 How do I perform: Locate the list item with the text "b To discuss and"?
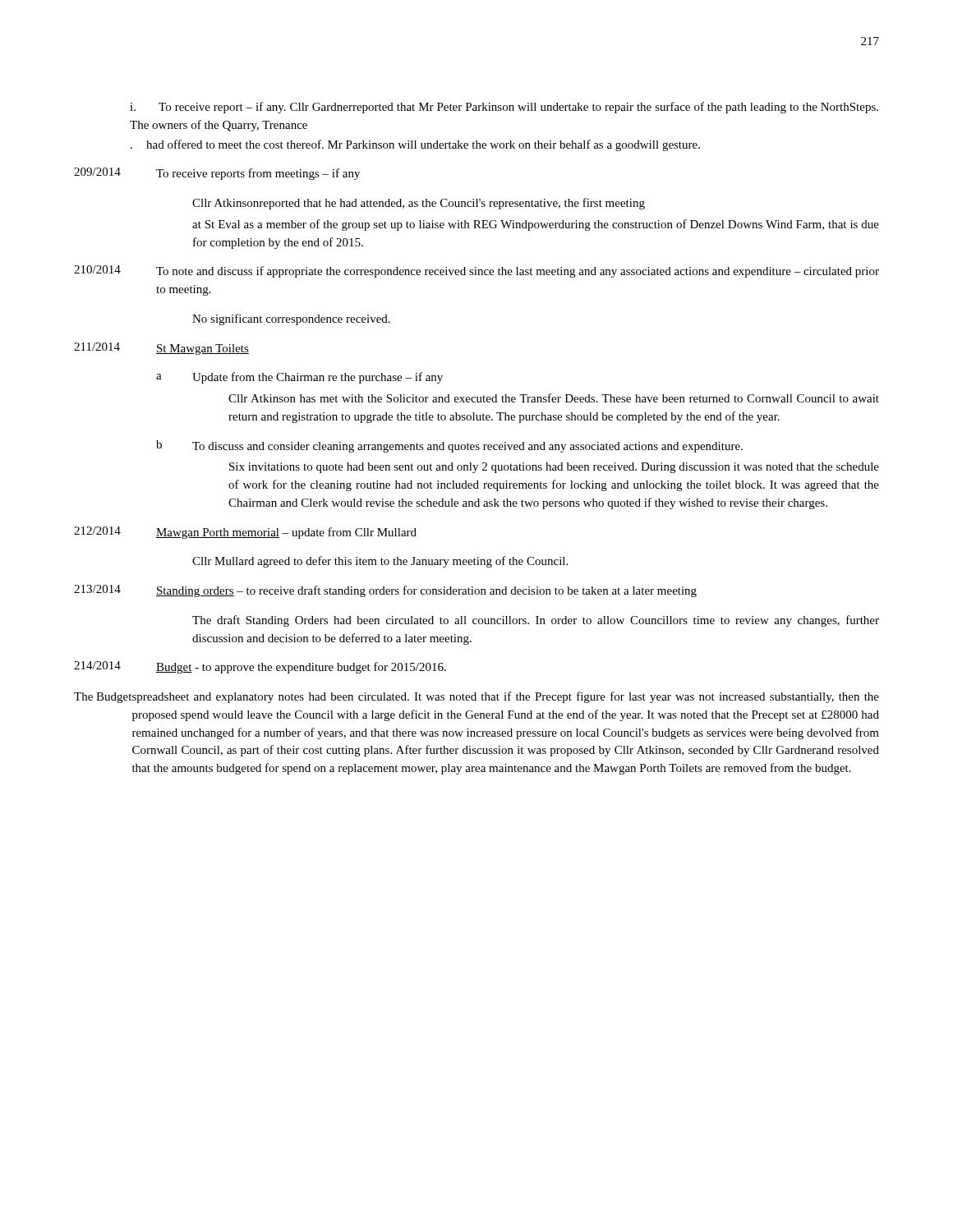tap(476, 446)
